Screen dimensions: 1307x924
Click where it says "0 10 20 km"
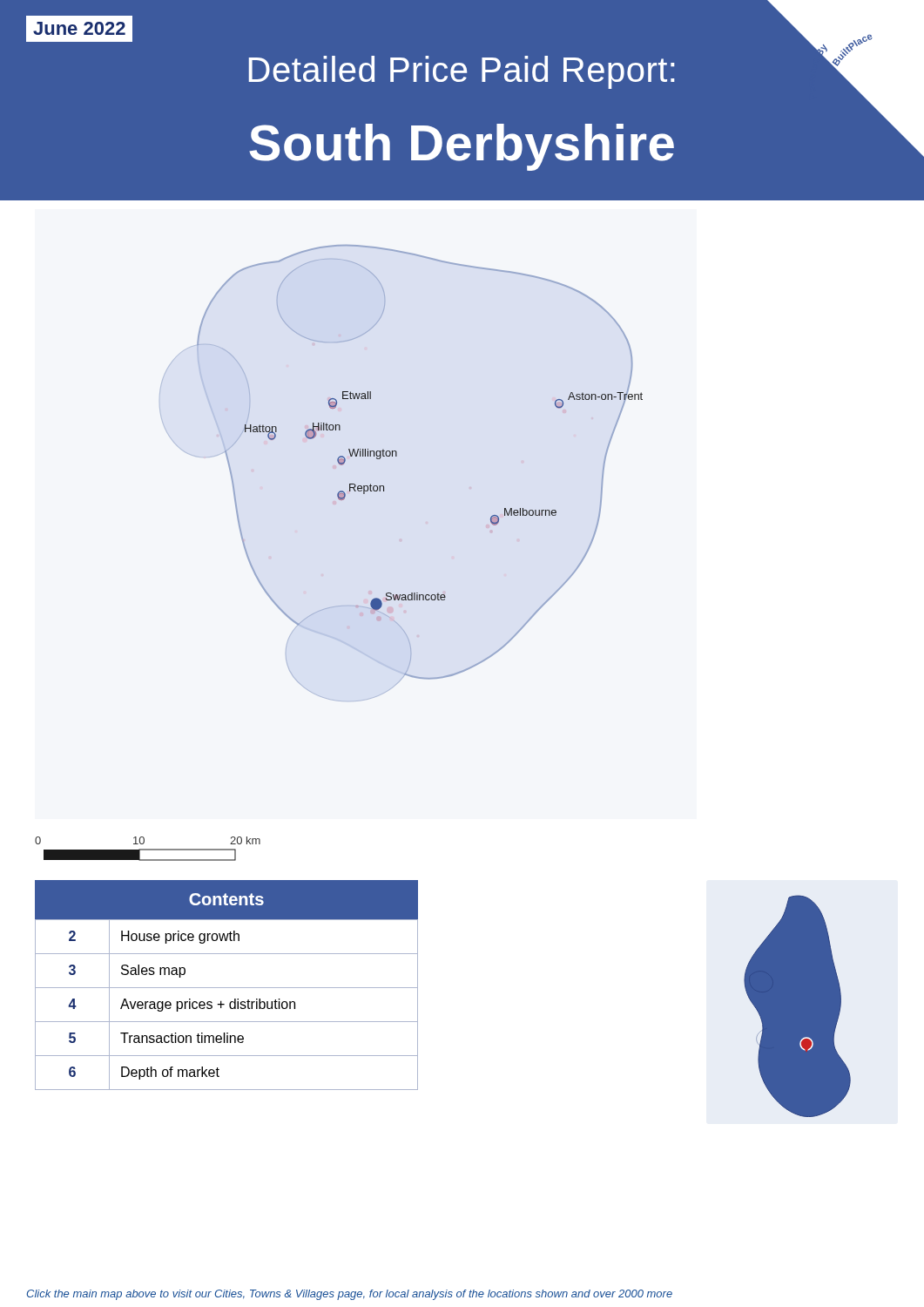coord(174,850)
